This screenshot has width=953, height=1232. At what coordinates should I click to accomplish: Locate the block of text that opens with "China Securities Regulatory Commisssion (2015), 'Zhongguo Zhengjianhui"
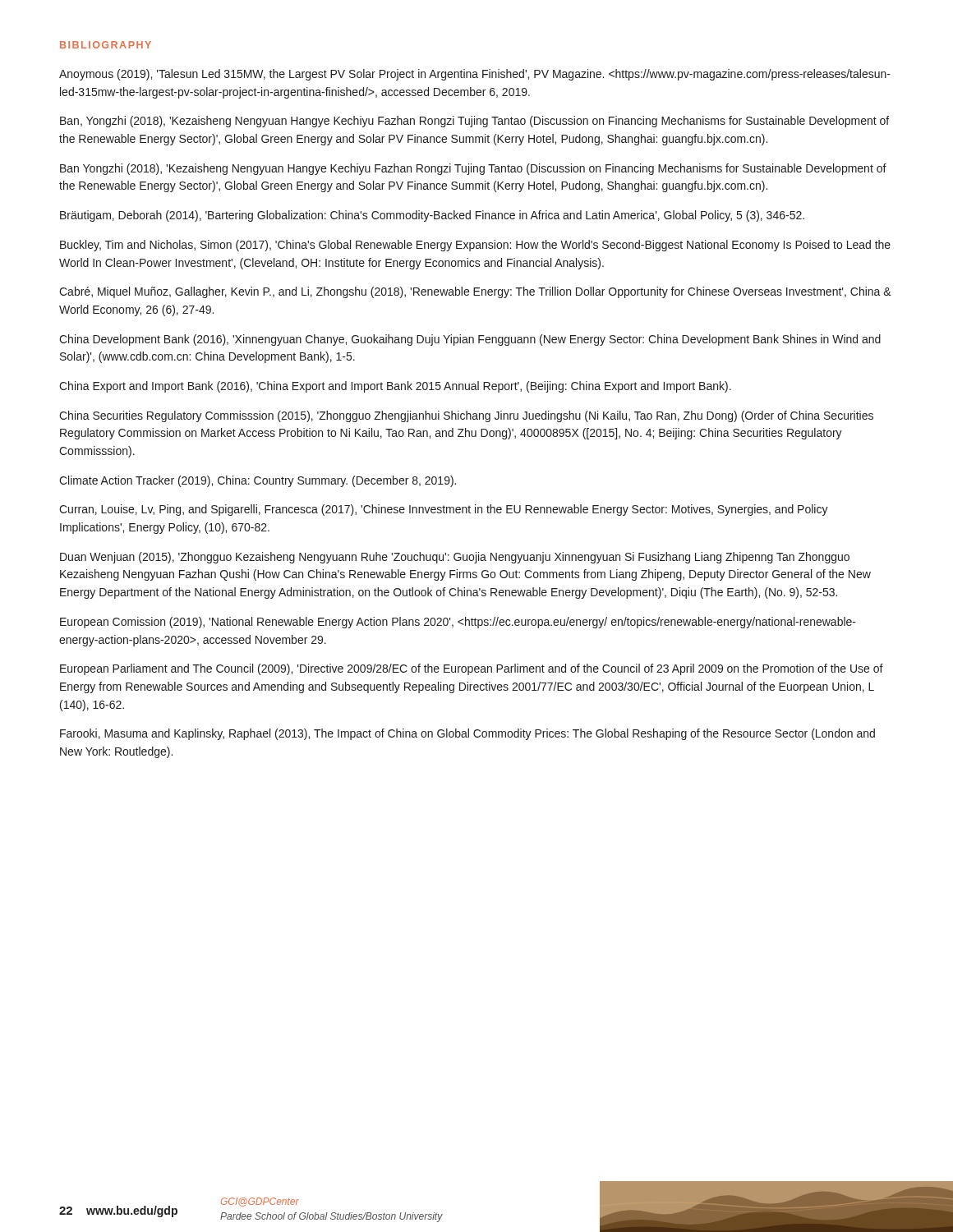(x=466, y=433)
